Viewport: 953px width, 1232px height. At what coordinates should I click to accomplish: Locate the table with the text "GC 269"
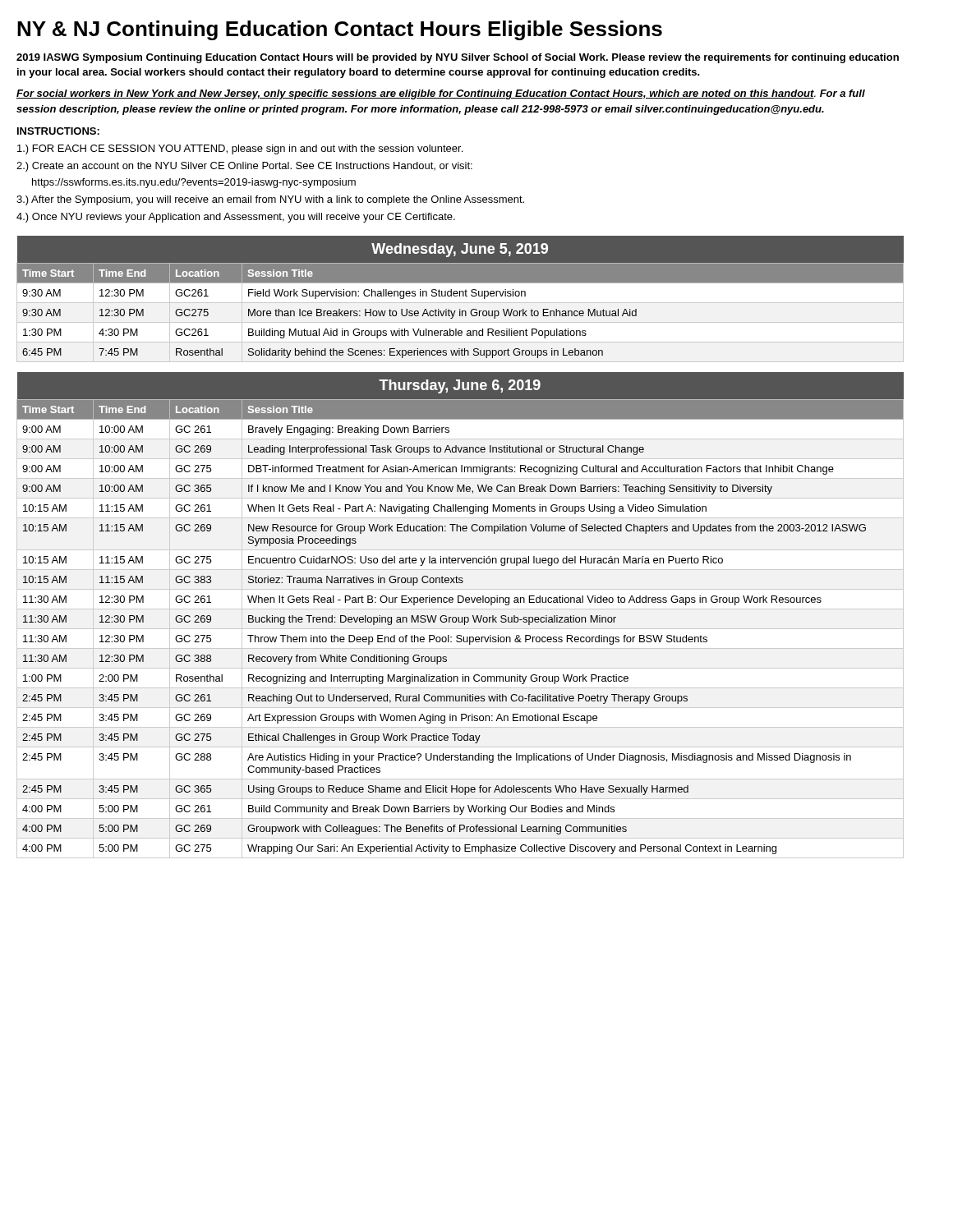click(460, 615)
